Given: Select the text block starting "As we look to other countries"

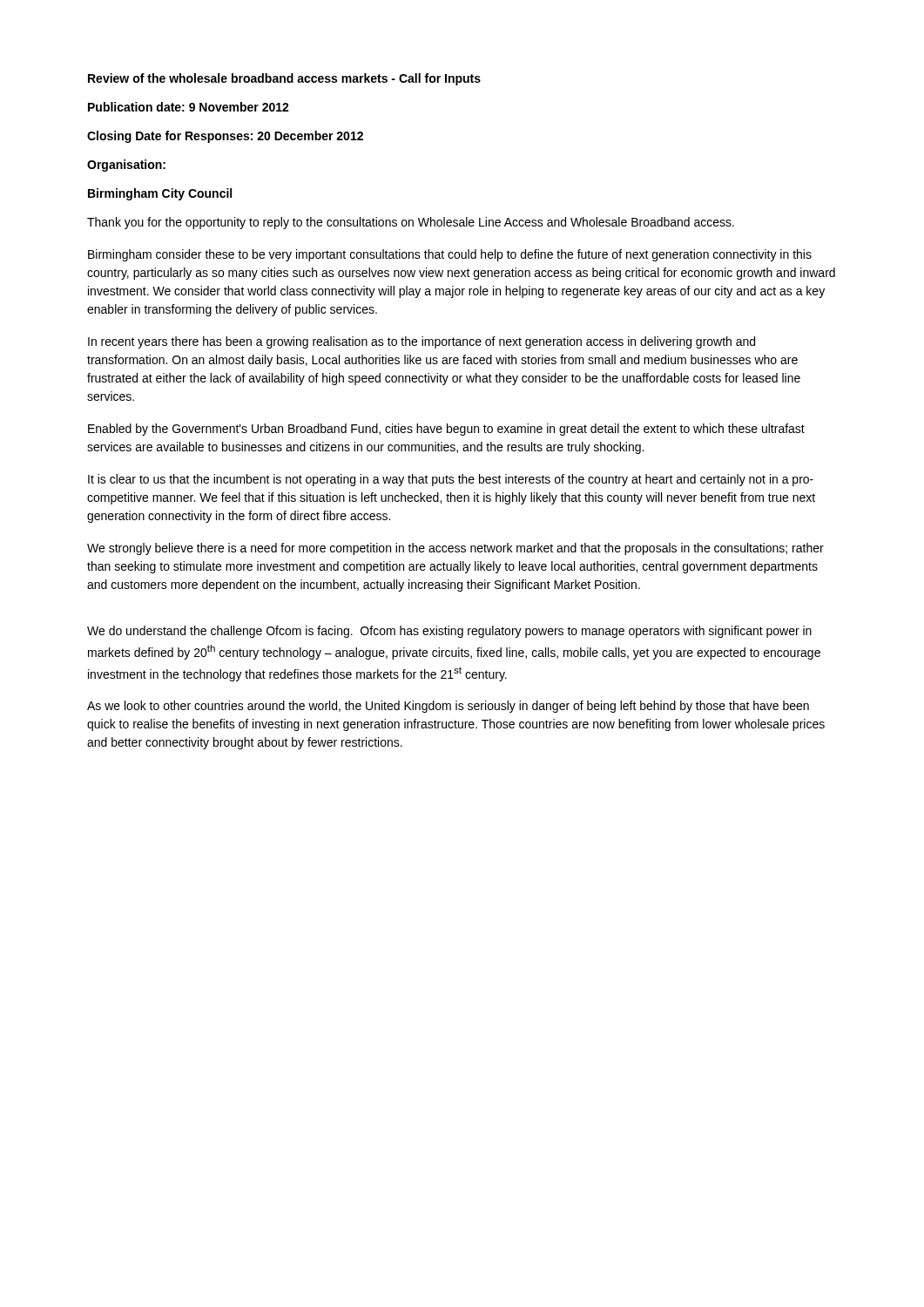Looking at the screenshot, I should click(x=456, y=724).
